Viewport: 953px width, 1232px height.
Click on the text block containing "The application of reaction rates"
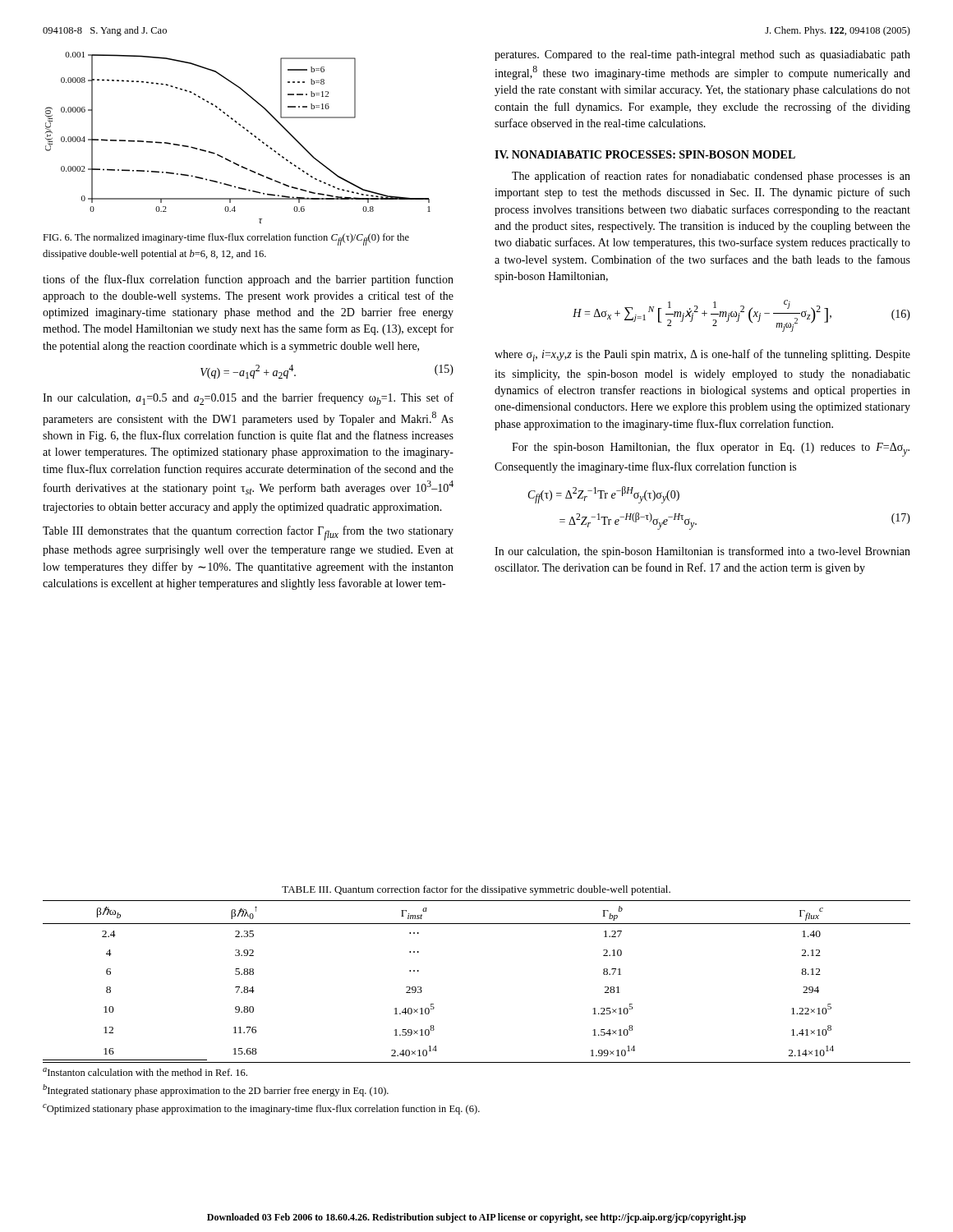702,226
